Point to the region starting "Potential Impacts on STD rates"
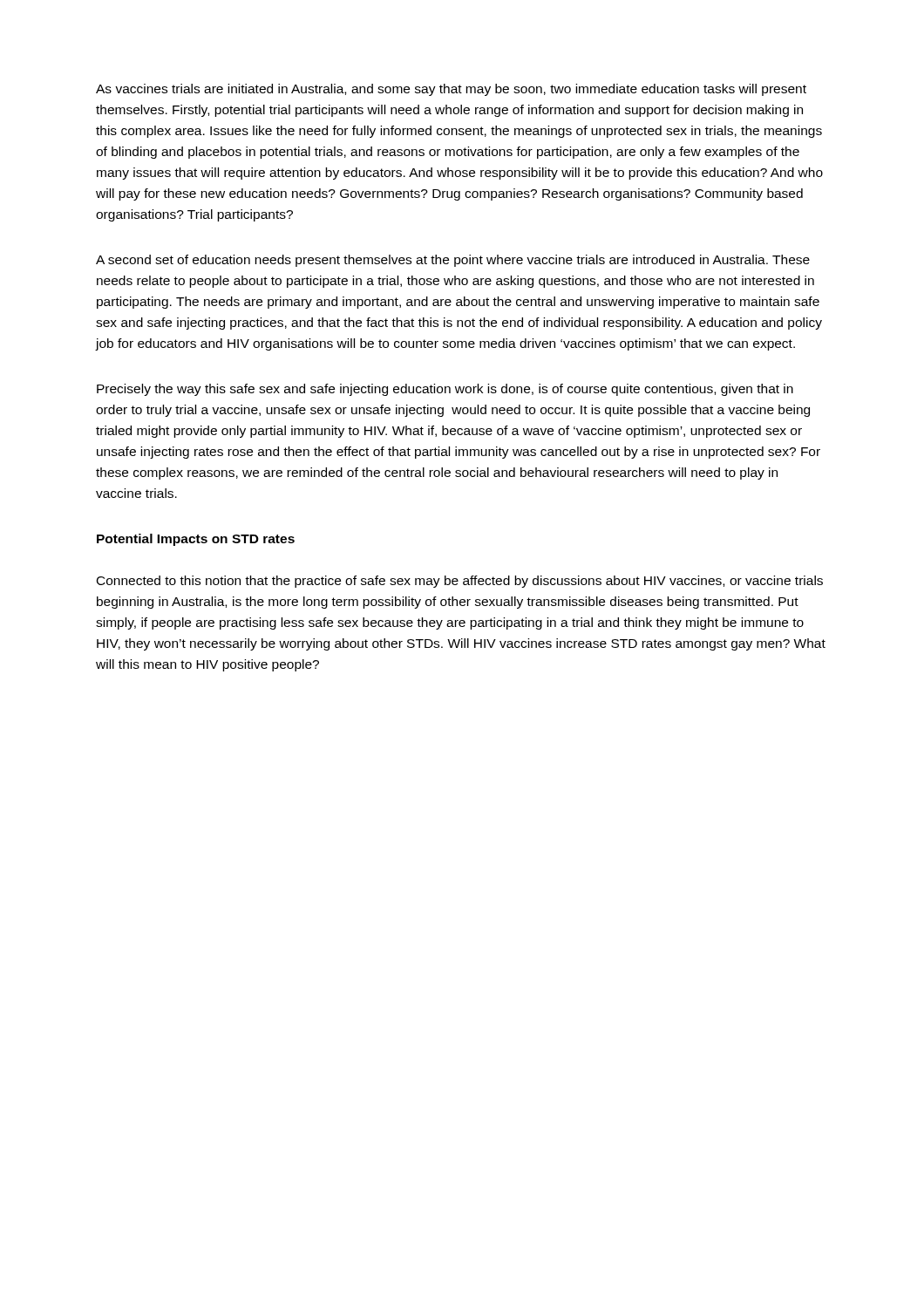The image size is (924, 1308). (195, 539)
